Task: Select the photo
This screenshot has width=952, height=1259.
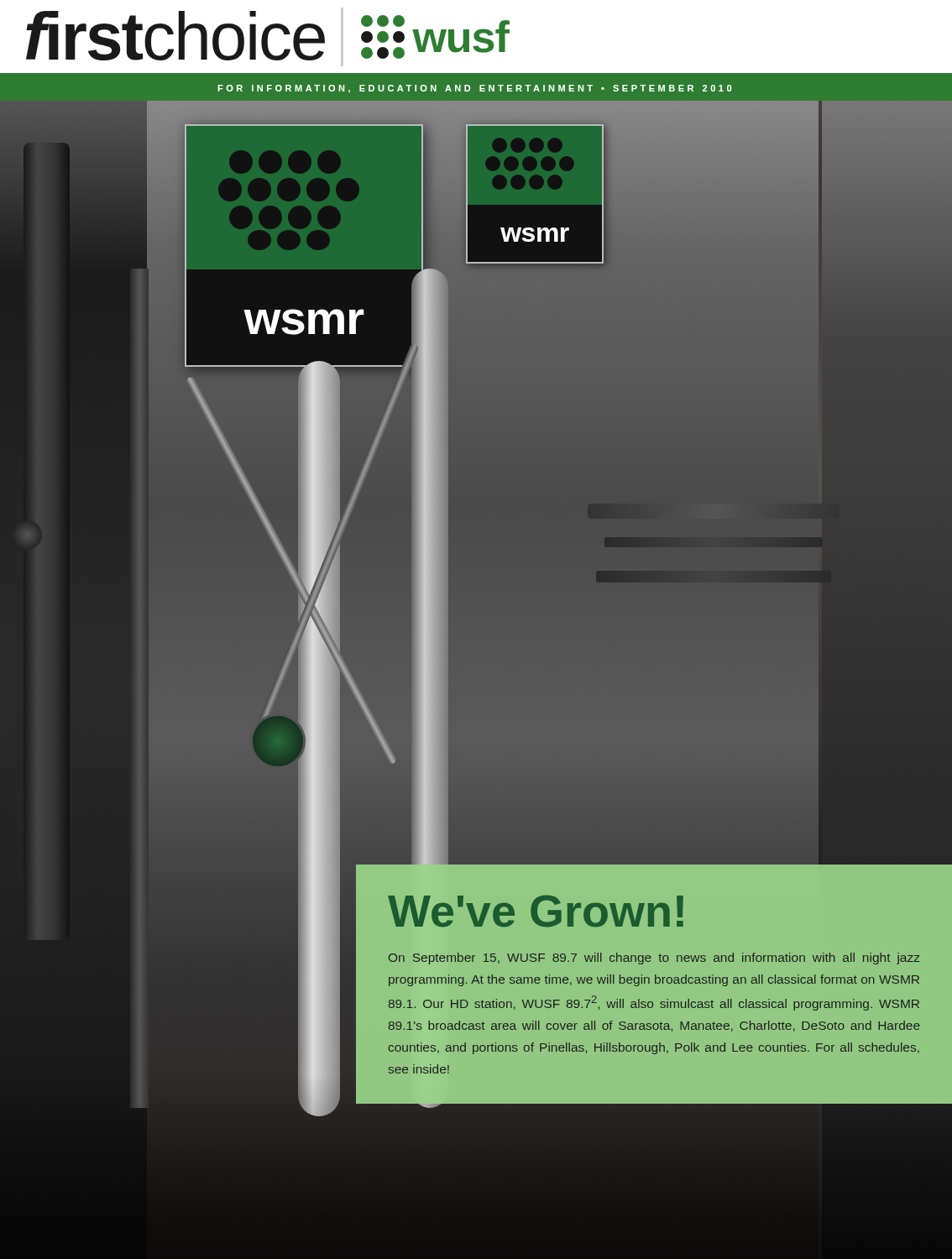Action: (x=476, y=680)
